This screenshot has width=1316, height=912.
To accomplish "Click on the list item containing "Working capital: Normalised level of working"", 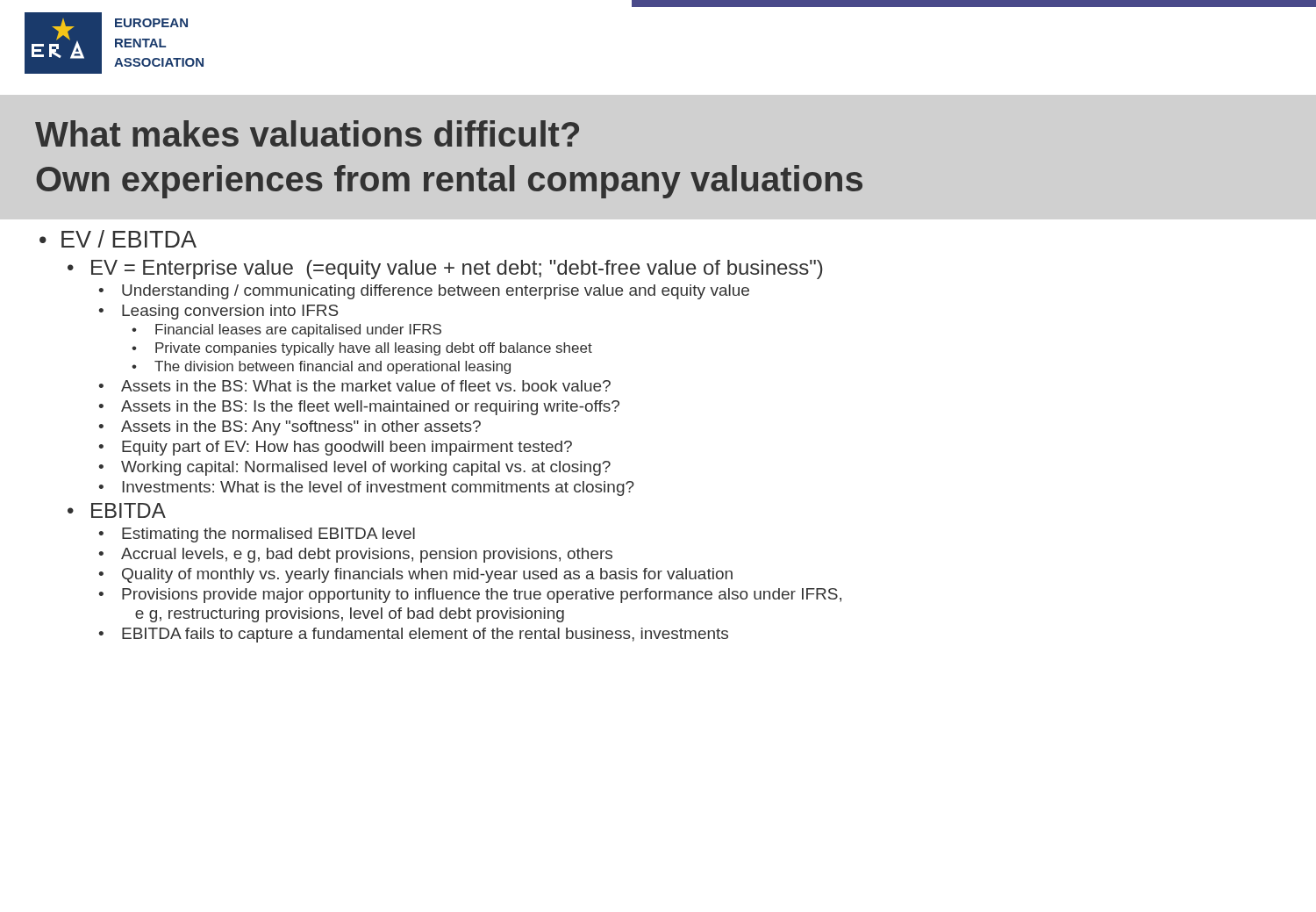I will 366,467.
